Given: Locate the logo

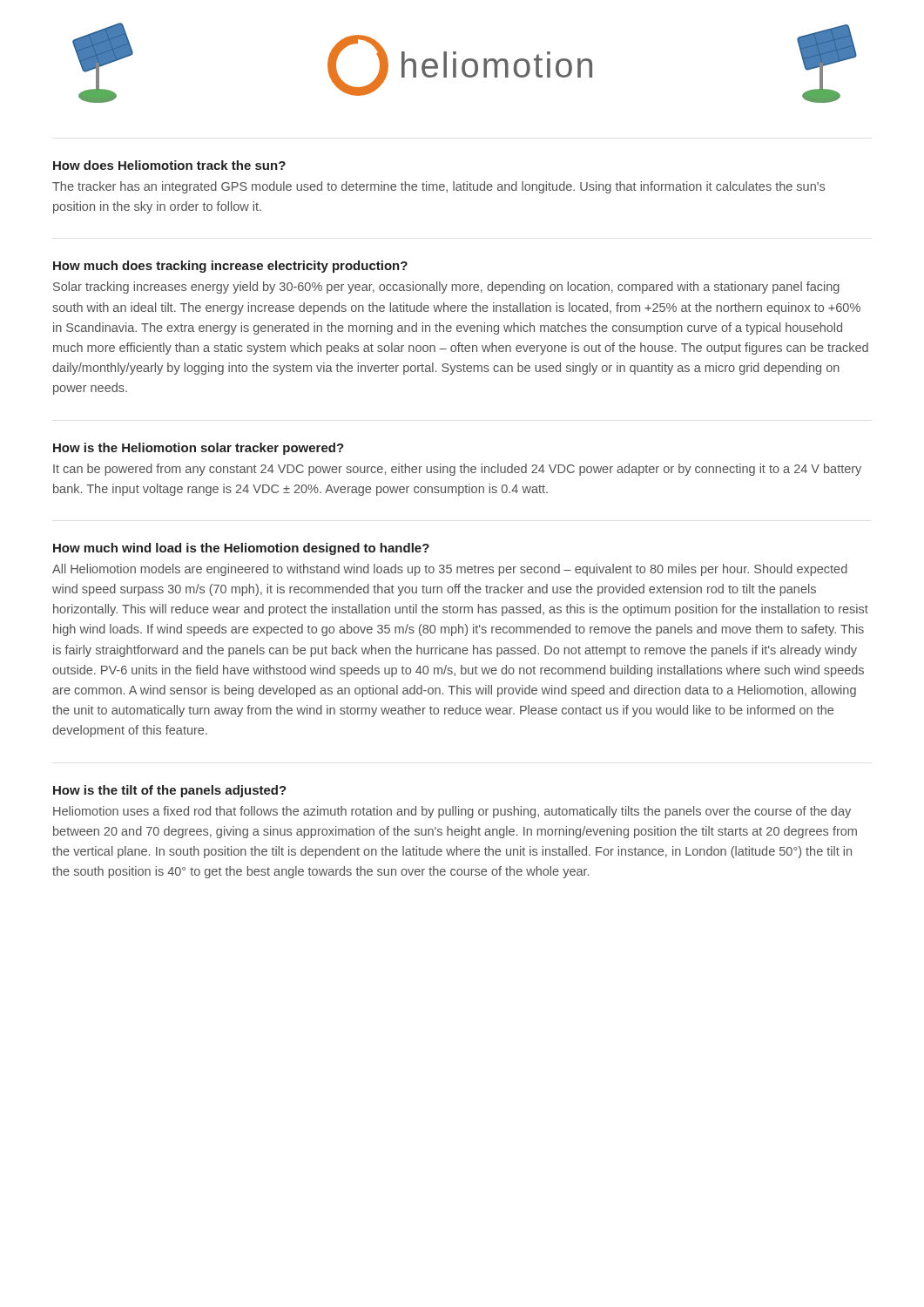Looking at the screenshot, I should (462, 65).
